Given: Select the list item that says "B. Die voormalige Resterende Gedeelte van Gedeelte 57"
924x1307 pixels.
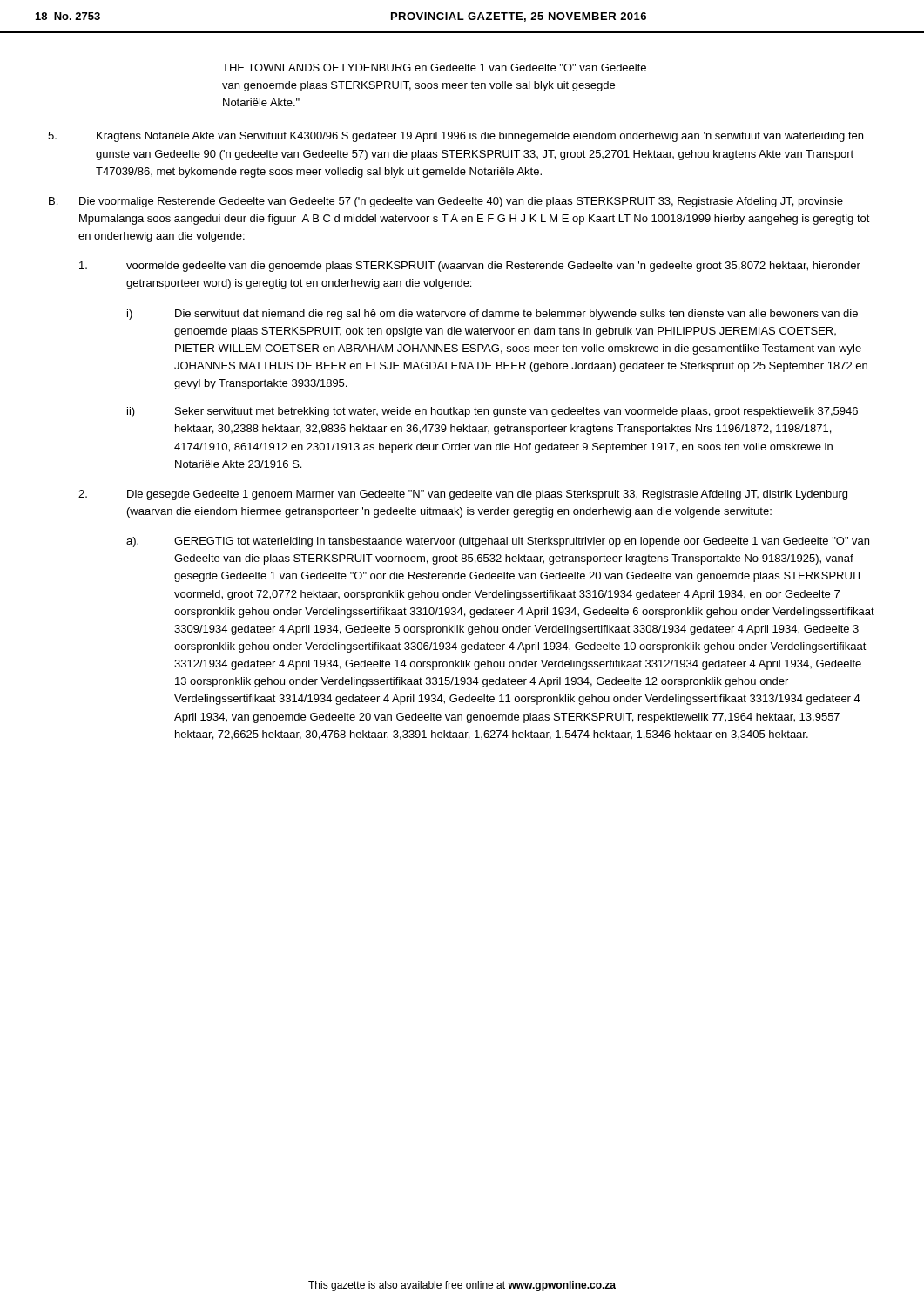Looking at the screenshot, I should click(462, 219).
